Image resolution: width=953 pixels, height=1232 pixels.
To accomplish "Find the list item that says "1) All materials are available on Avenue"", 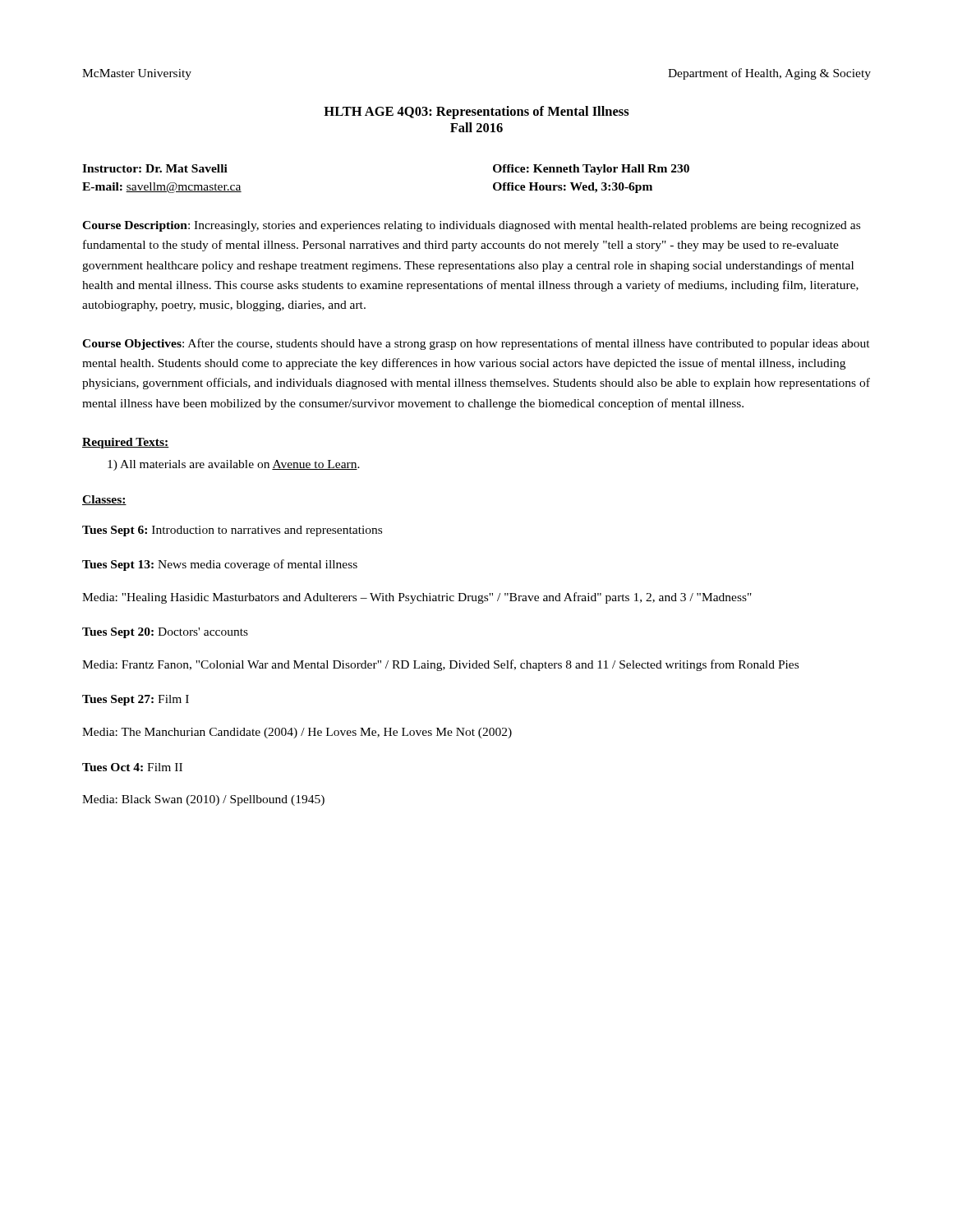I will point(233,464).
